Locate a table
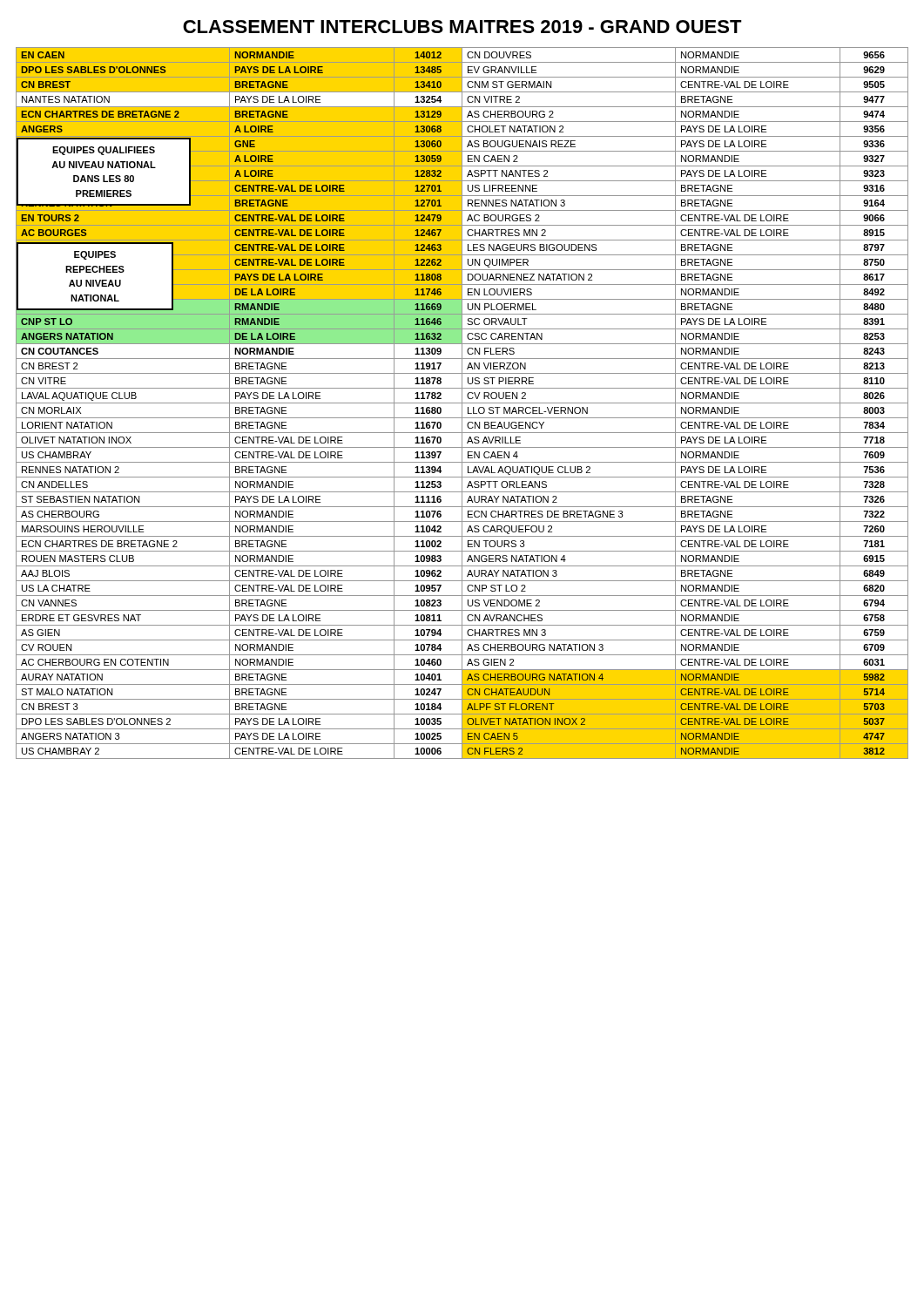924x1307 pixels. tap(462, 403)
